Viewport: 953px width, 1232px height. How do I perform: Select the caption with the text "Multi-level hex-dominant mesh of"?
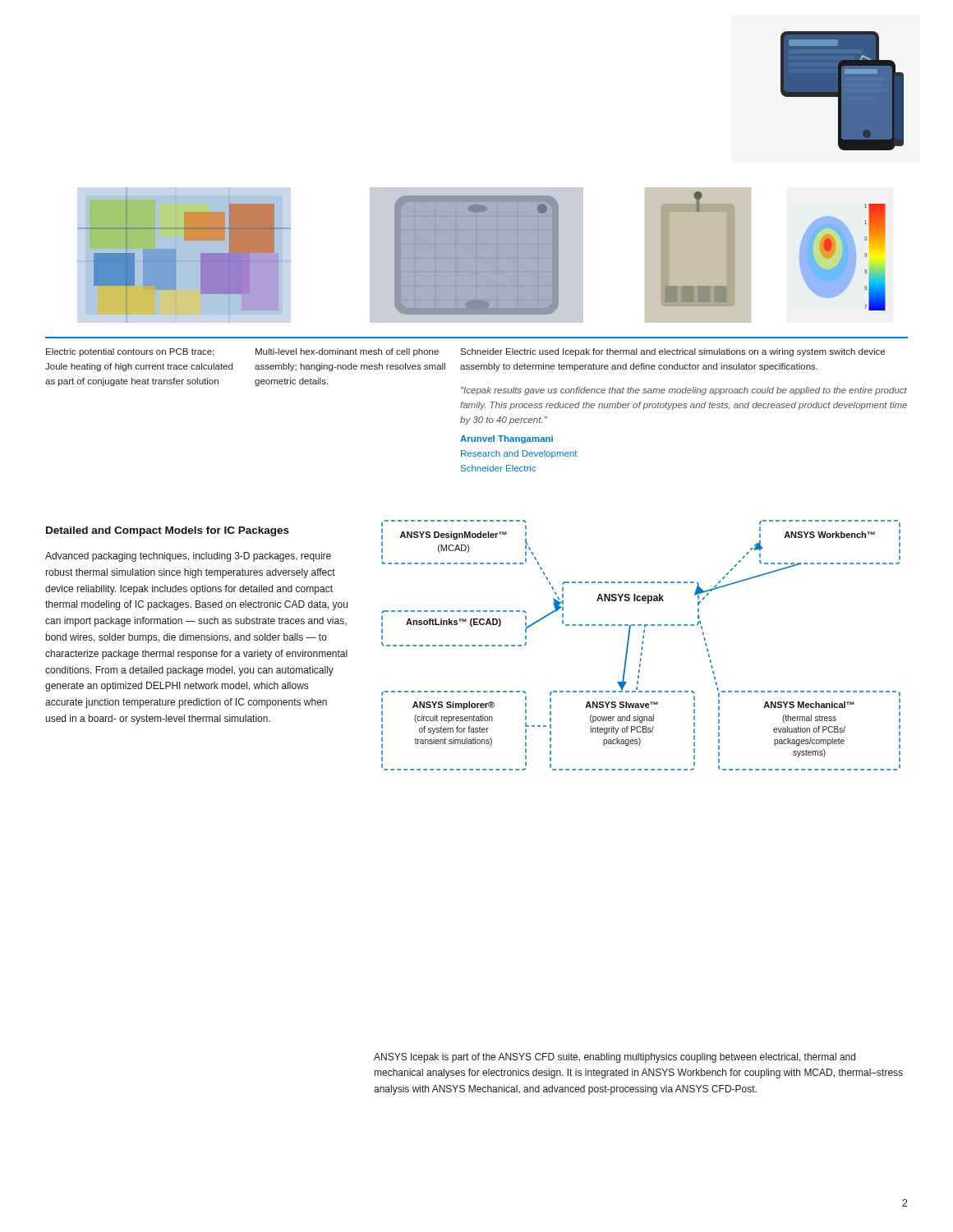tap(350, 366)
